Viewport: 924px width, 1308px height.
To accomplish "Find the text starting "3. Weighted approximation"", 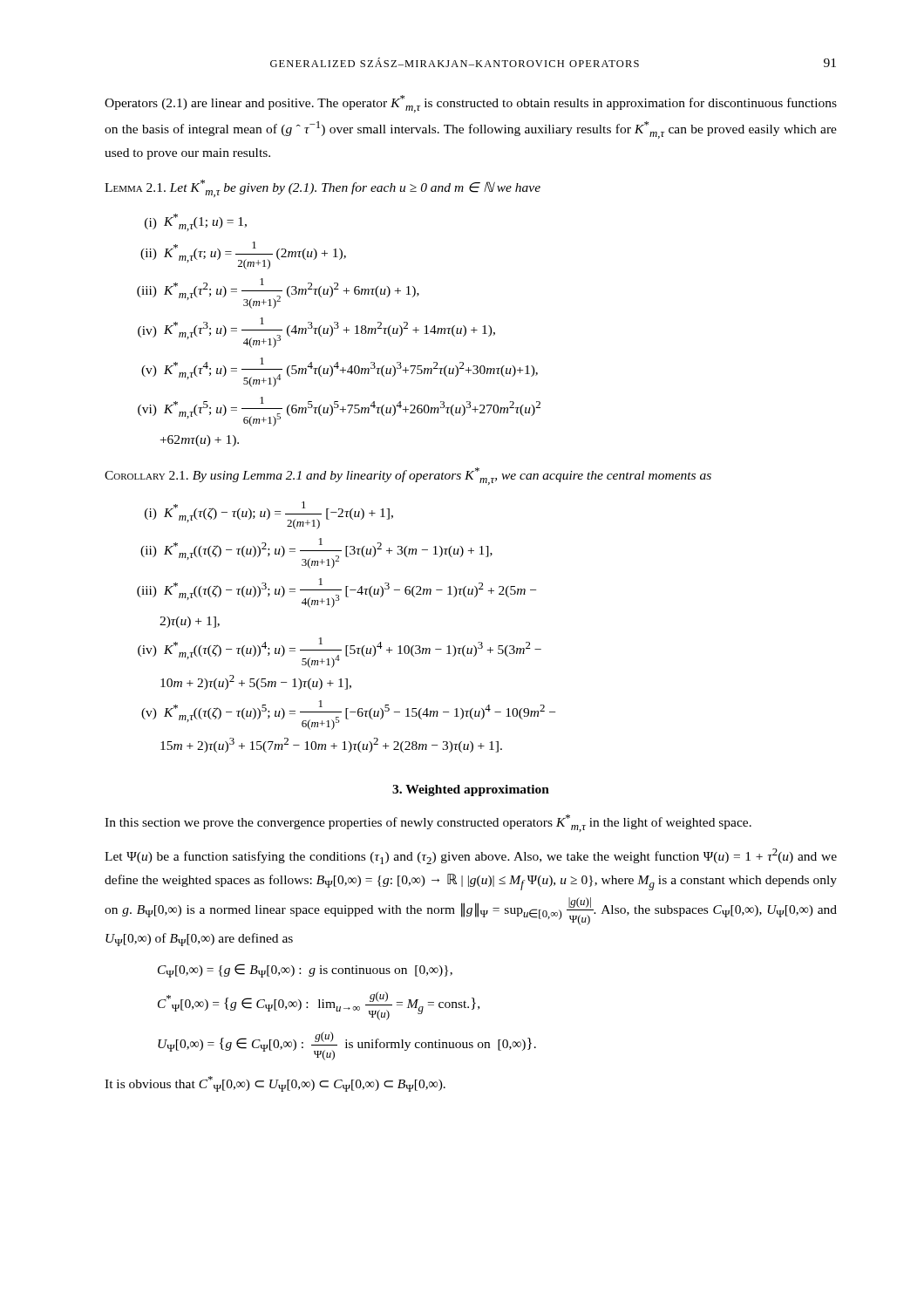I will [471, 788].
